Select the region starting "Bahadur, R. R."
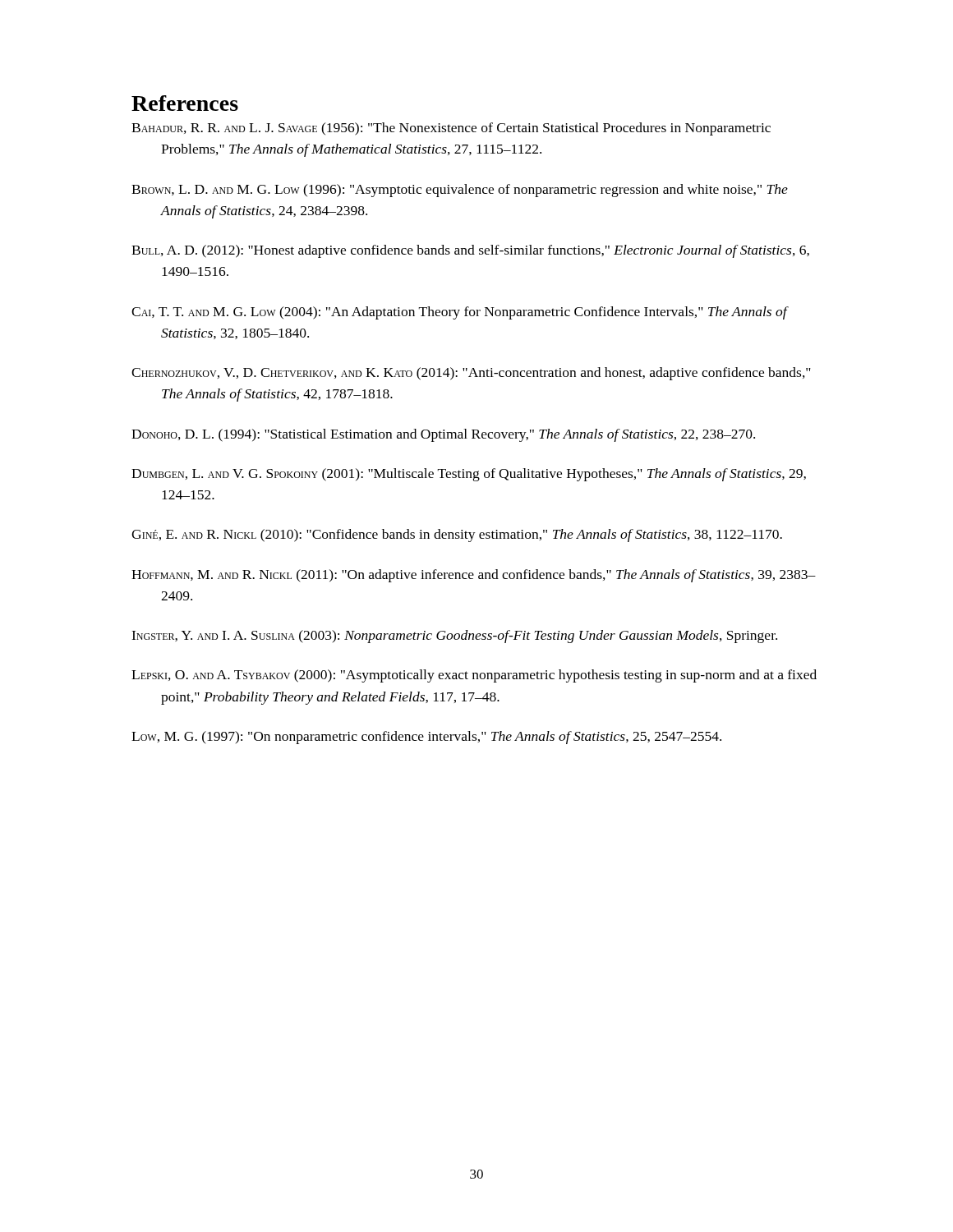The width and height of the screenshot is (953, 1232). (451, 138)
